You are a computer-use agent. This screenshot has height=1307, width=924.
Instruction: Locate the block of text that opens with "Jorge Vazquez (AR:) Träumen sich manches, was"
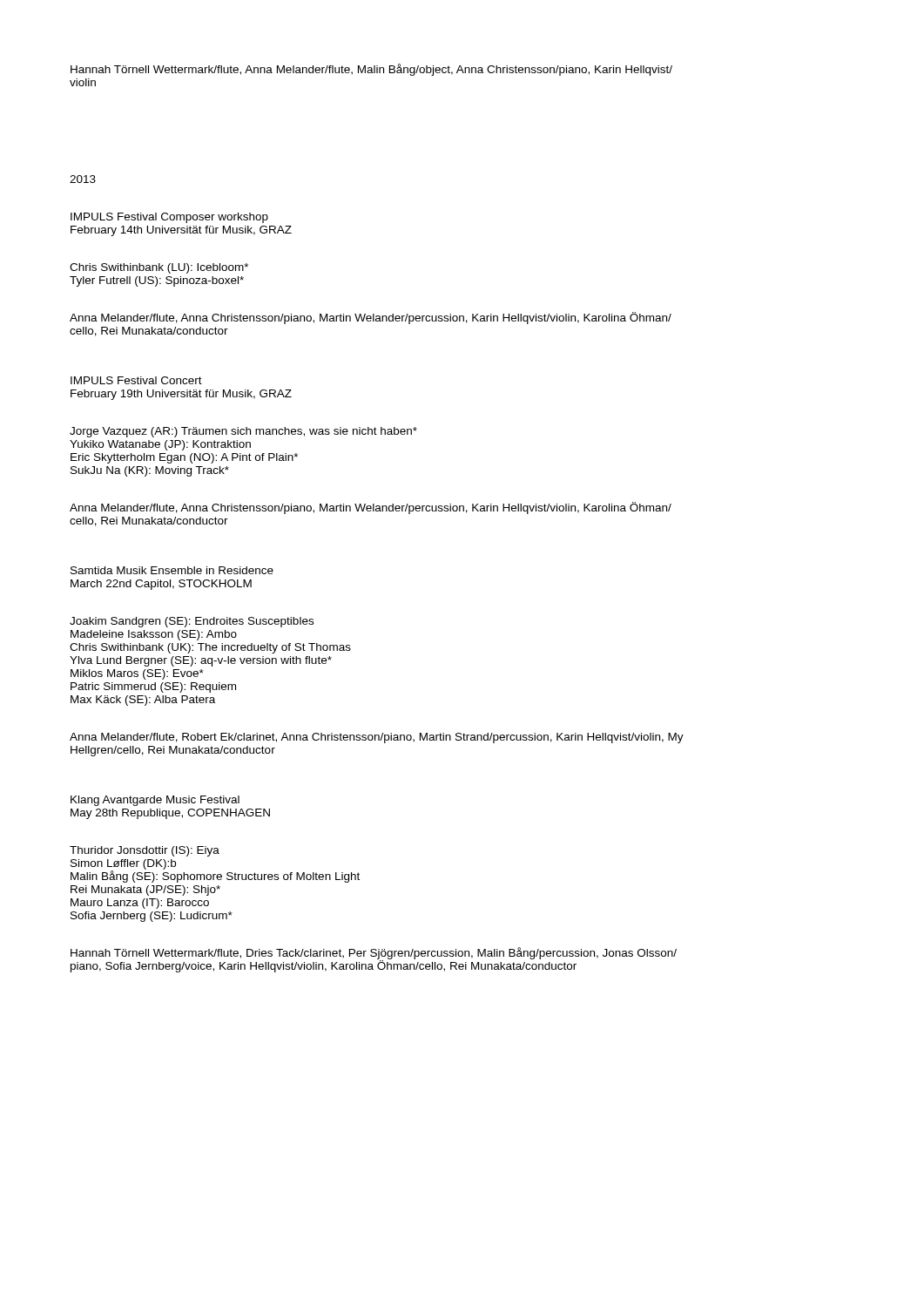(243, 451)
